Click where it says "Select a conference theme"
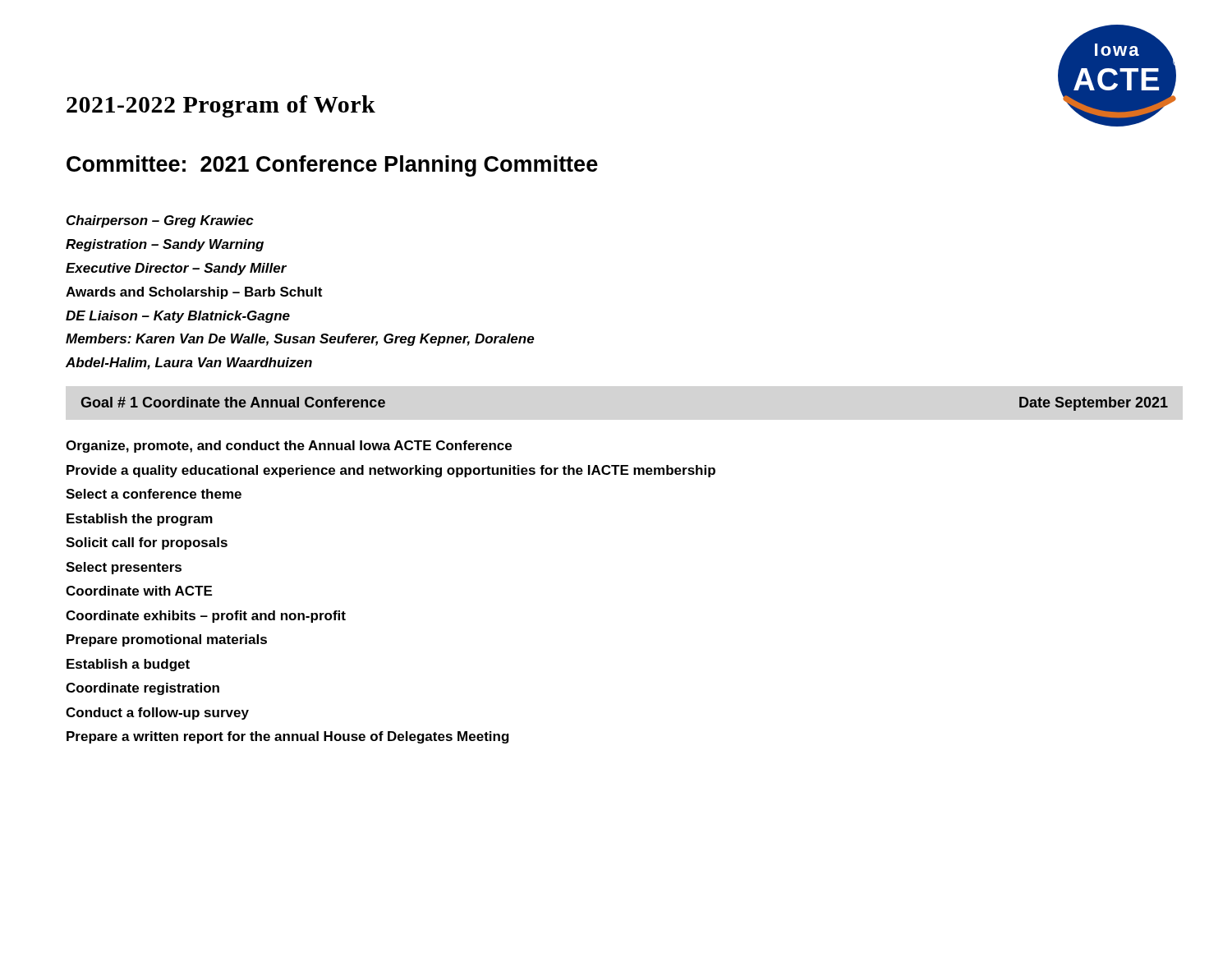The width and height of the screenshot is (1232, 953). 154,494
